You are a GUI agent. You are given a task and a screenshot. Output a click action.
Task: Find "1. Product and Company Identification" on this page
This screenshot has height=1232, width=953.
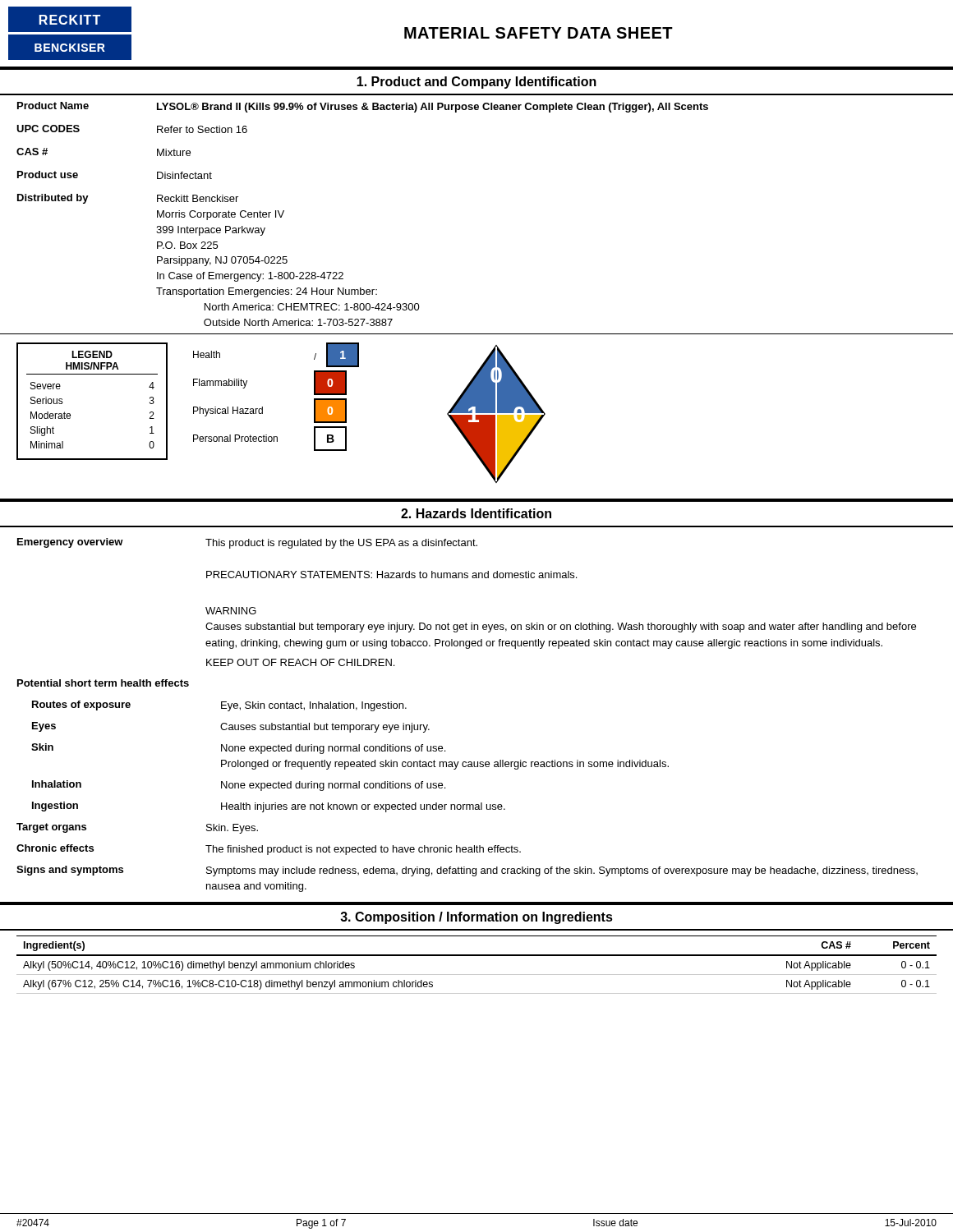point(476,82)
